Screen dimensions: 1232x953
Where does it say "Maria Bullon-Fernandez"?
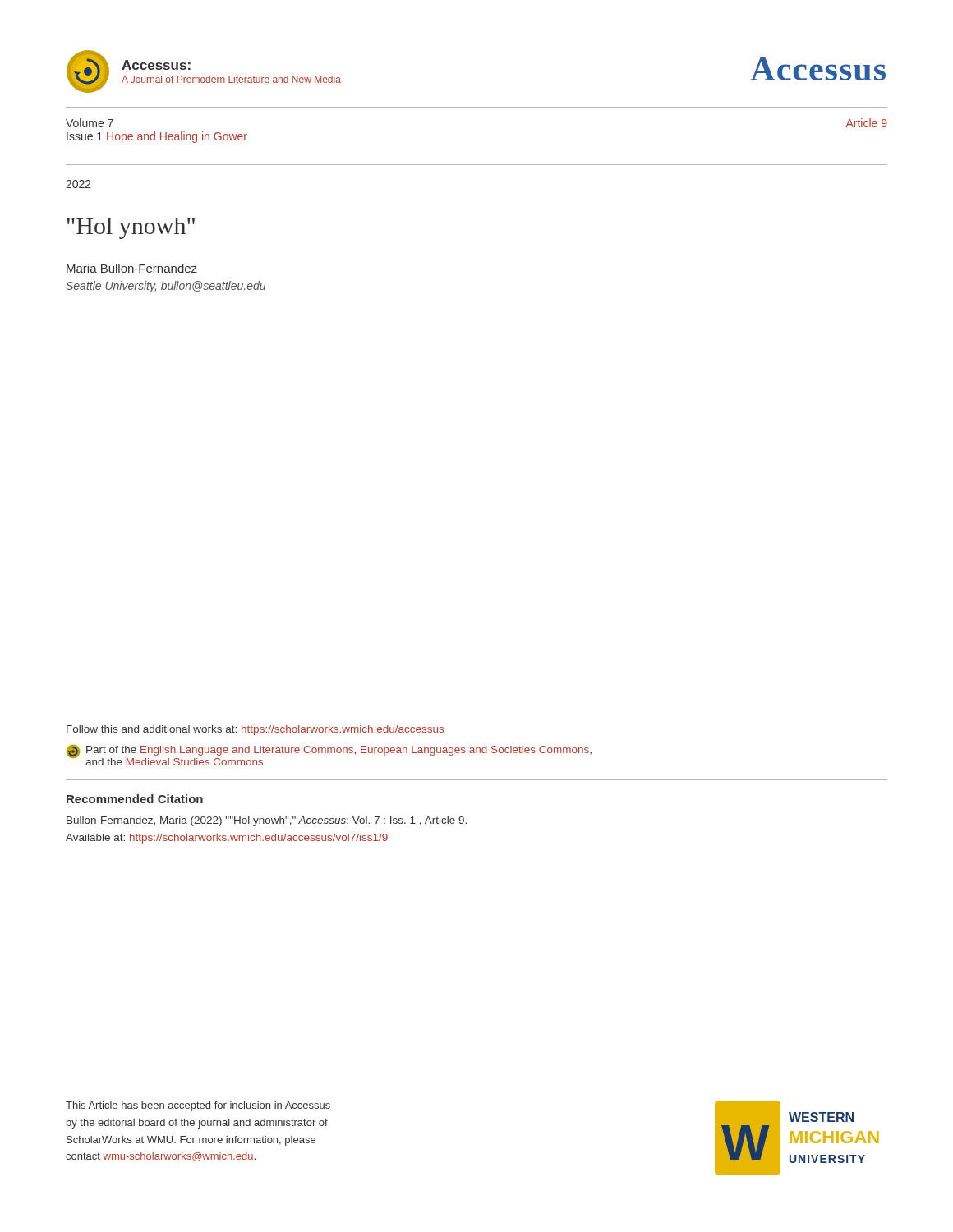tap(132, 268)
